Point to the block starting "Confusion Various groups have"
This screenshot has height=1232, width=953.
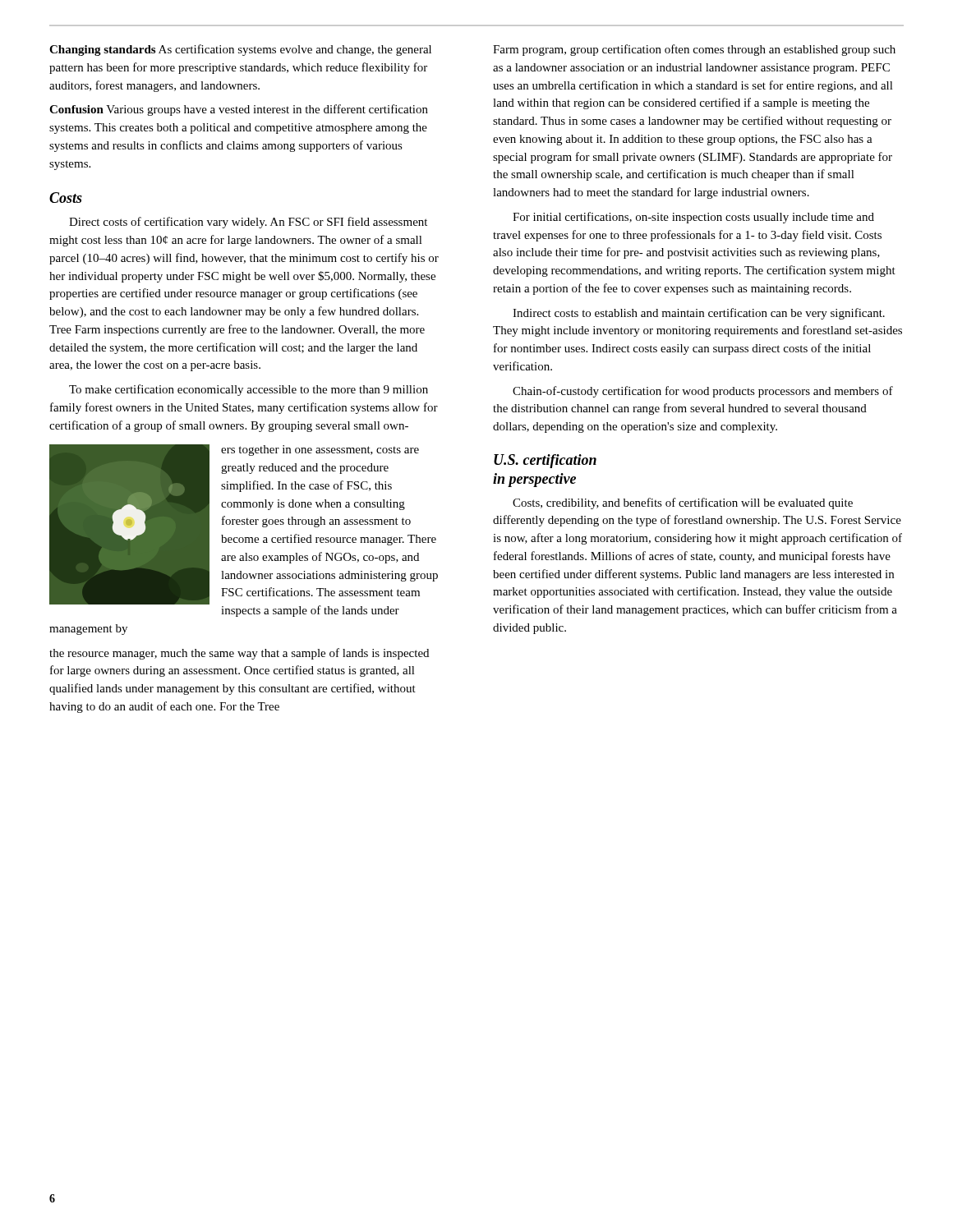246,137
